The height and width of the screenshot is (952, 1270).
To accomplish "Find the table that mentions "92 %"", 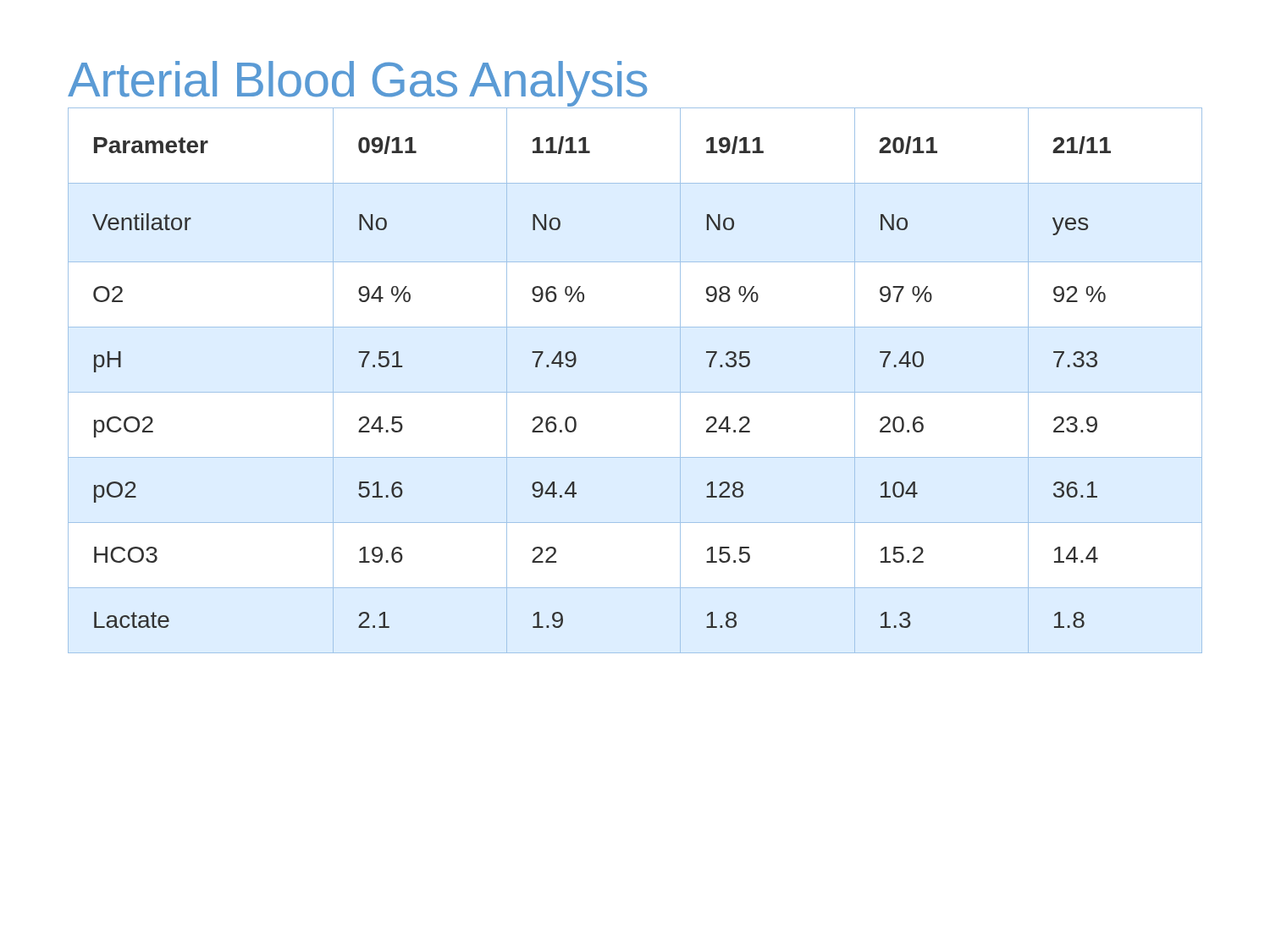I will (x=635, y=380).
